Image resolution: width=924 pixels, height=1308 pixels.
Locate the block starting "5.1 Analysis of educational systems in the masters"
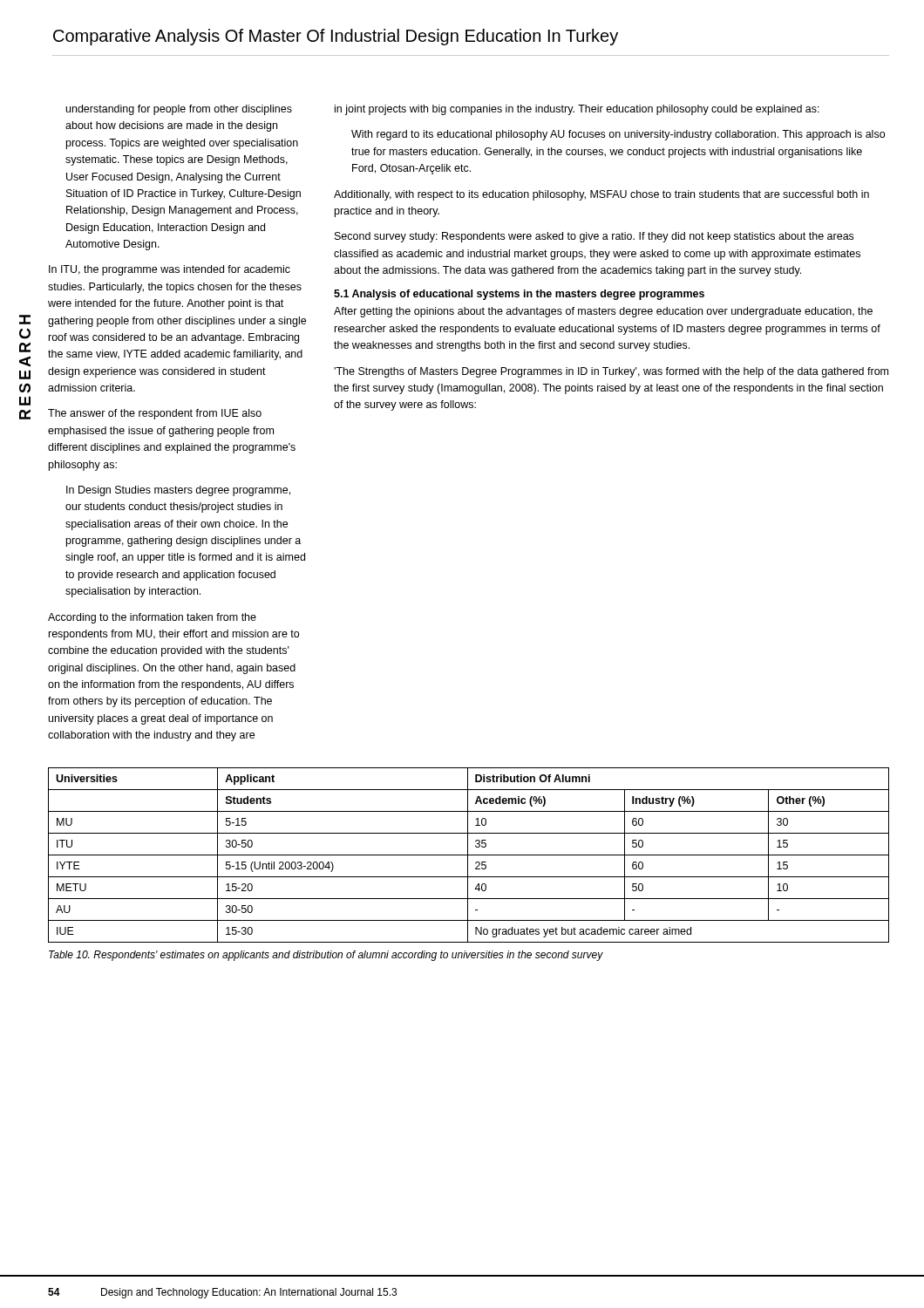pyautogui.click(x=612, y=294)
